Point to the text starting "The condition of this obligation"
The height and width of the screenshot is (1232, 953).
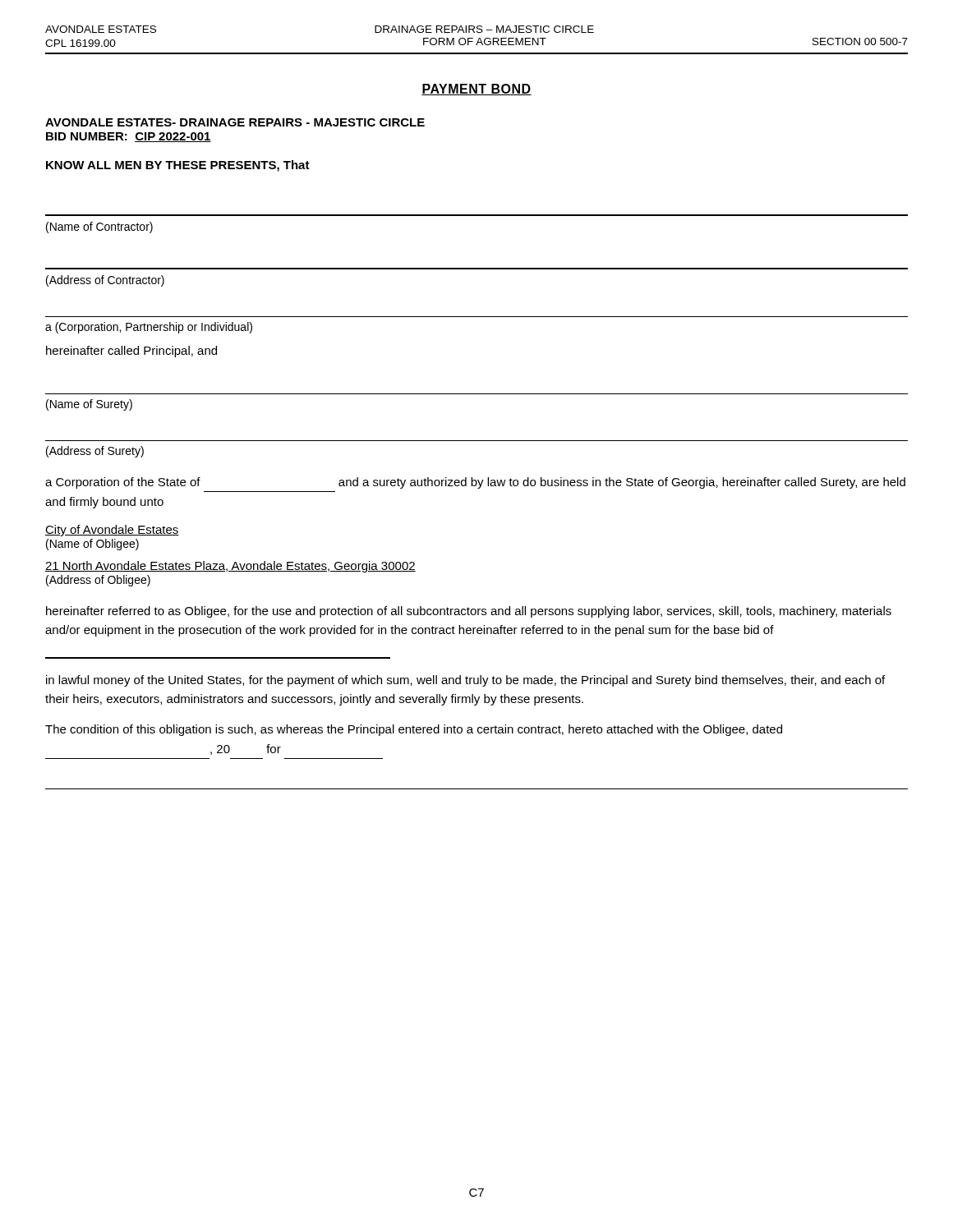tap(414, 740)
